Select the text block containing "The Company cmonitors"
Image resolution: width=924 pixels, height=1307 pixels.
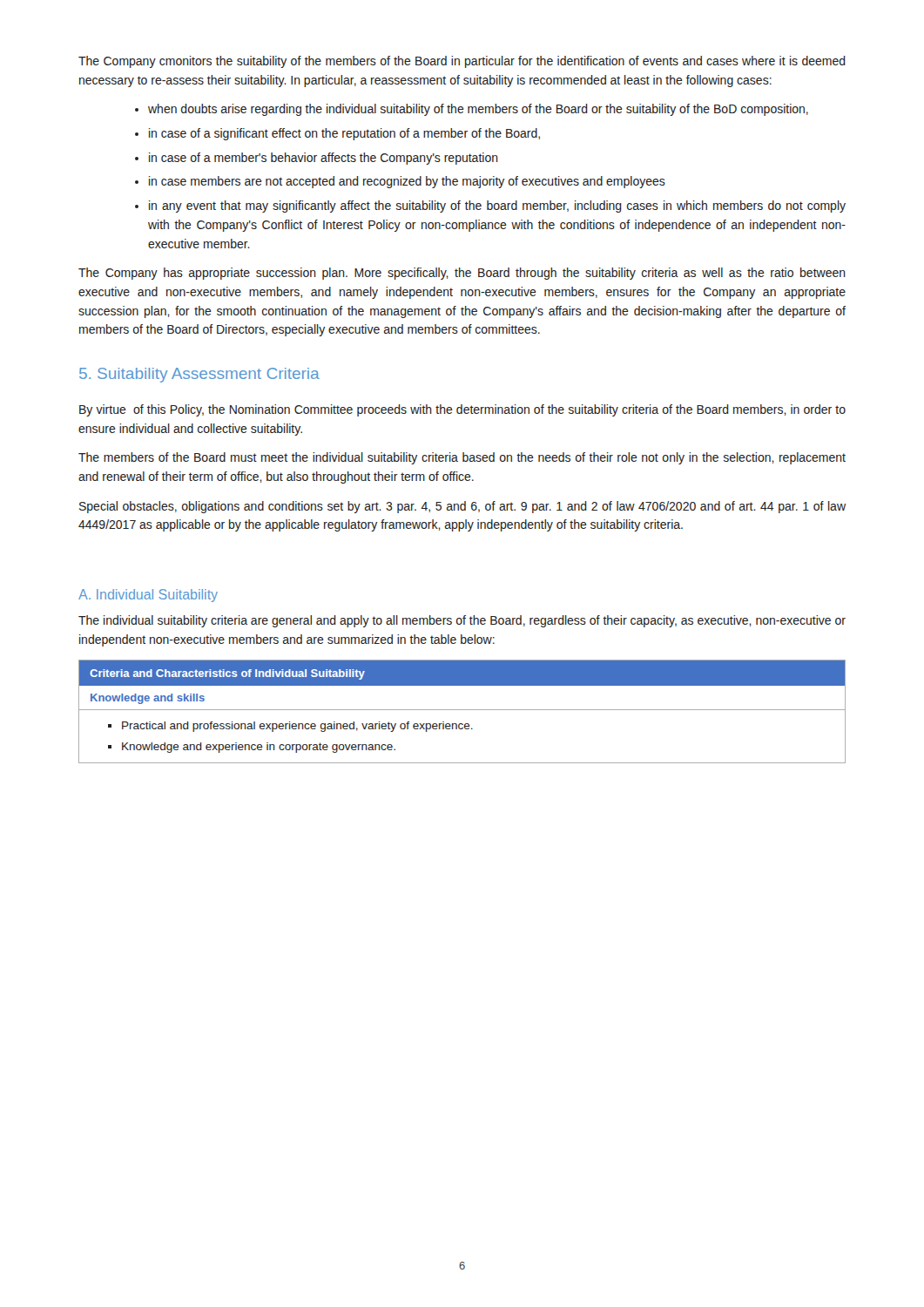coord(462,70)
